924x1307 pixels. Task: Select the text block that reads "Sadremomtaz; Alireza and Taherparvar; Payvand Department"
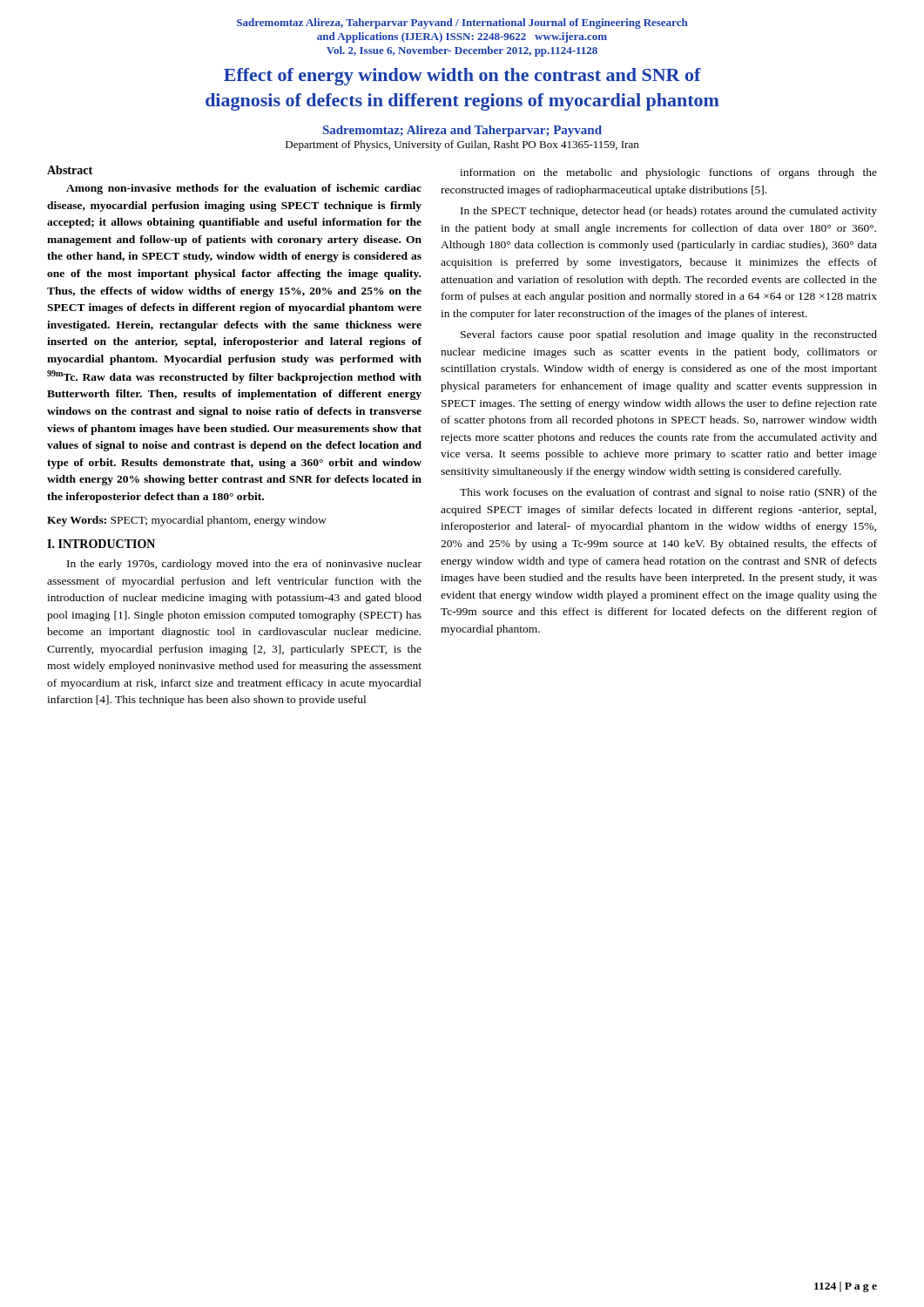(x=462, y=137)
